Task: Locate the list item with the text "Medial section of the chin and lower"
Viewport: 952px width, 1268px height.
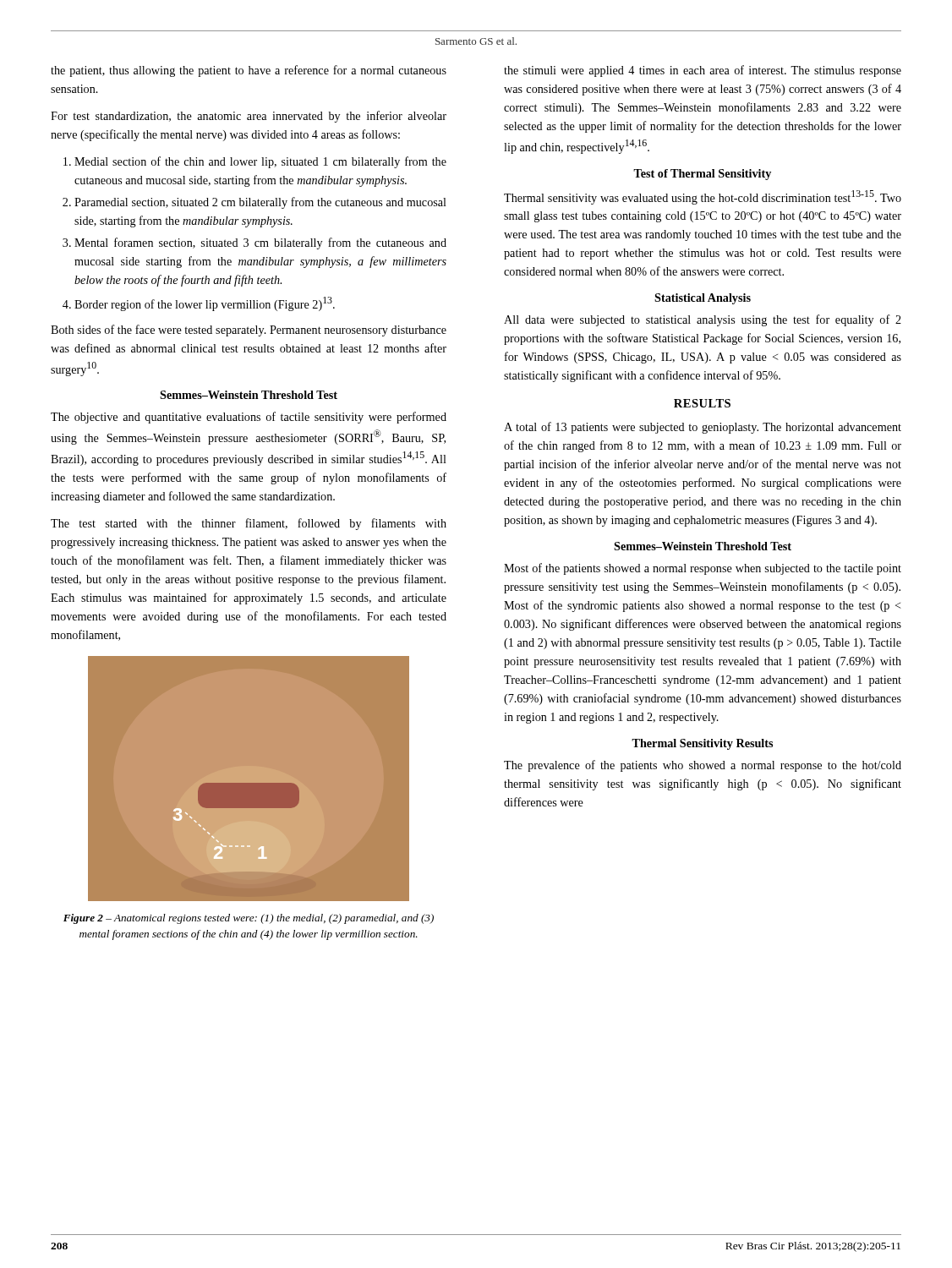Action: pyautogui.click(x=260, y=171)
